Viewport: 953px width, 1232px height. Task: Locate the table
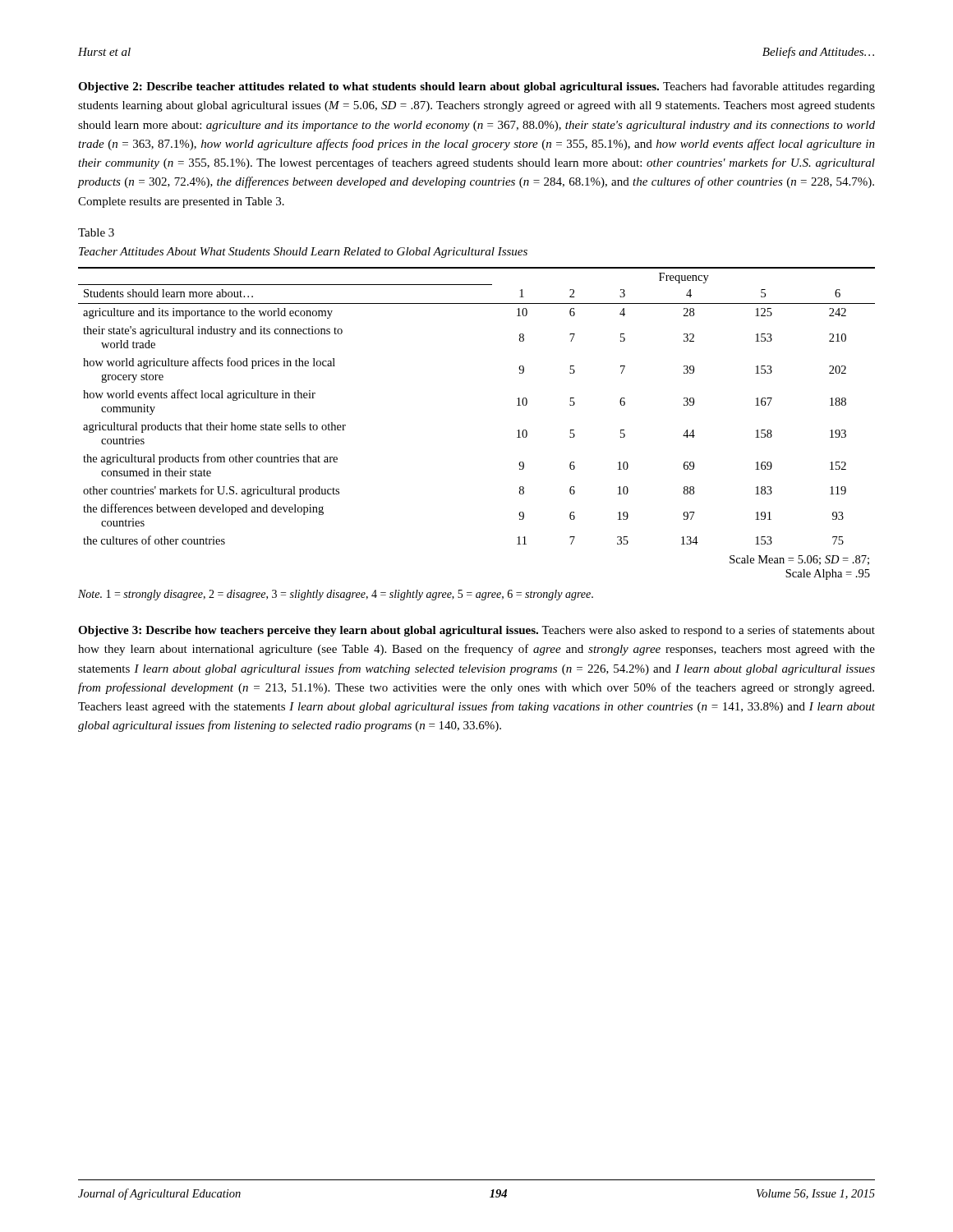476,425
